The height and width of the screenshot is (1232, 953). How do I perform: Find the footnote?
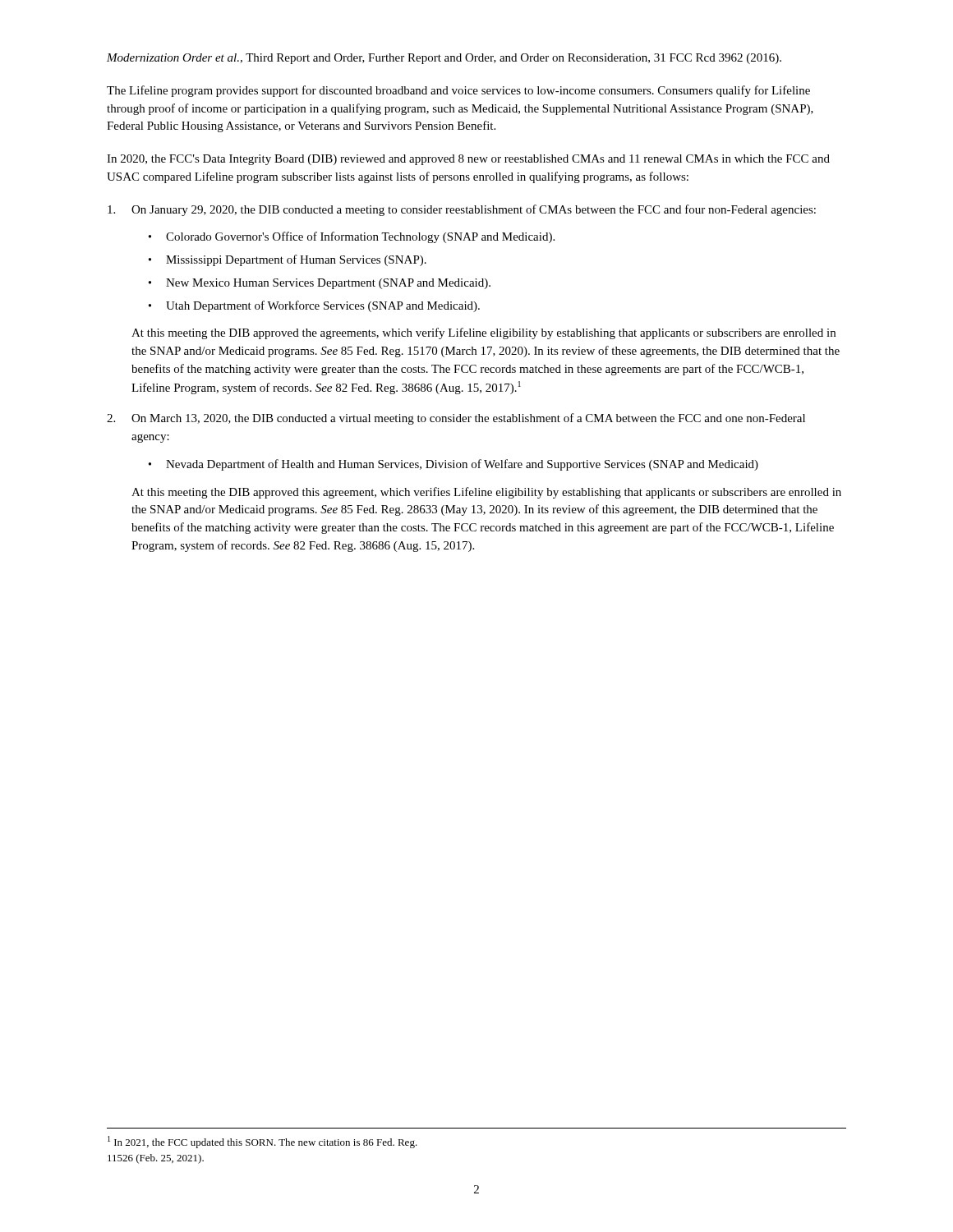coord(262,1149)
